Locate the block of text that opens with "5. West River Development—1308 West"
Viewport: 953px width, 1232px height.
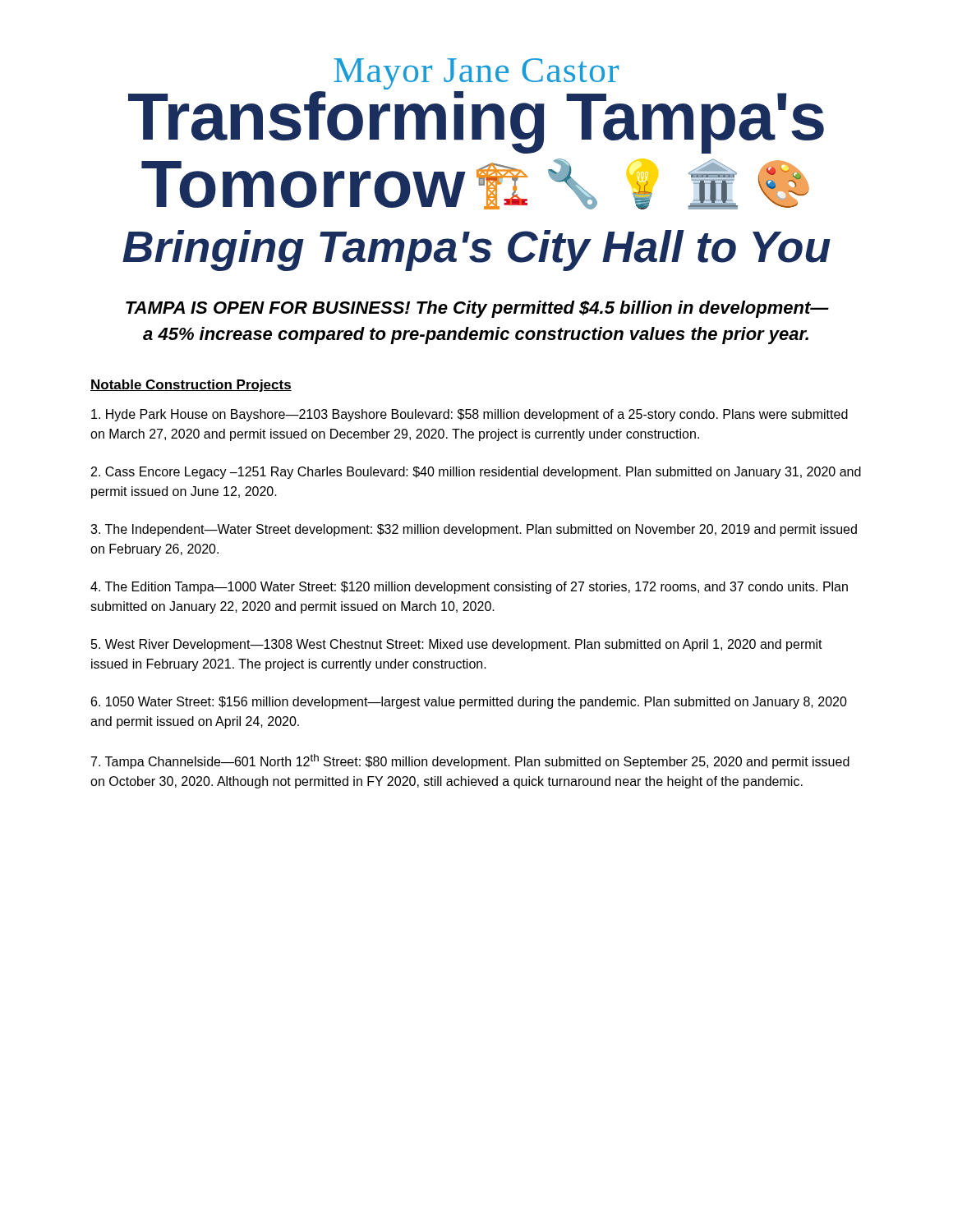(456, 654)
